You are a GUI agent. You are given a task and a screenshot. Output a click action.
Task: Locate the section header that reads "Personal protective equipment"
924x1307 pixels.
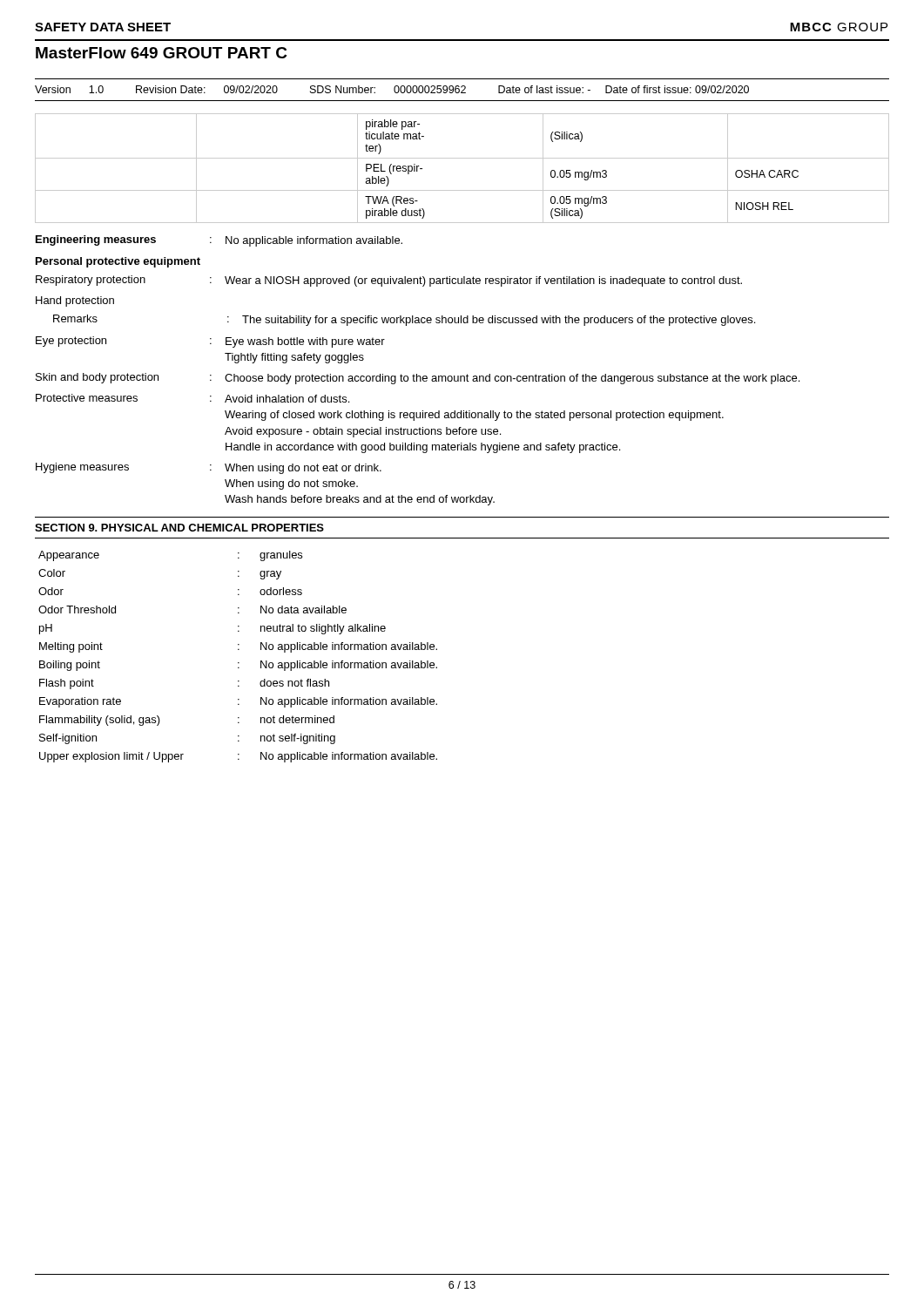(118, 261)
